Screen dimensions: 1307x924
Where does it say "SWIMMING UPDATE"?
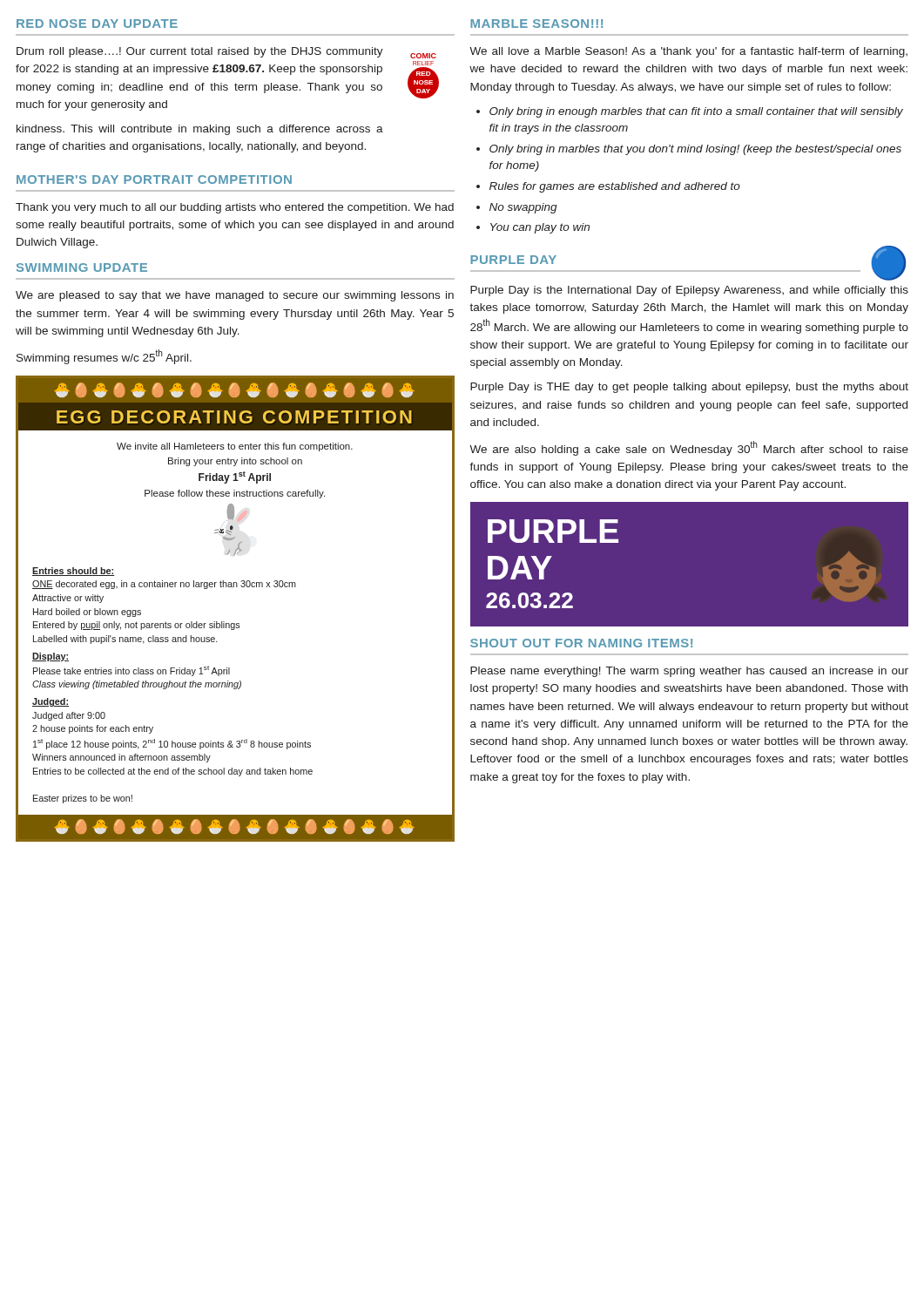[82, 267]
